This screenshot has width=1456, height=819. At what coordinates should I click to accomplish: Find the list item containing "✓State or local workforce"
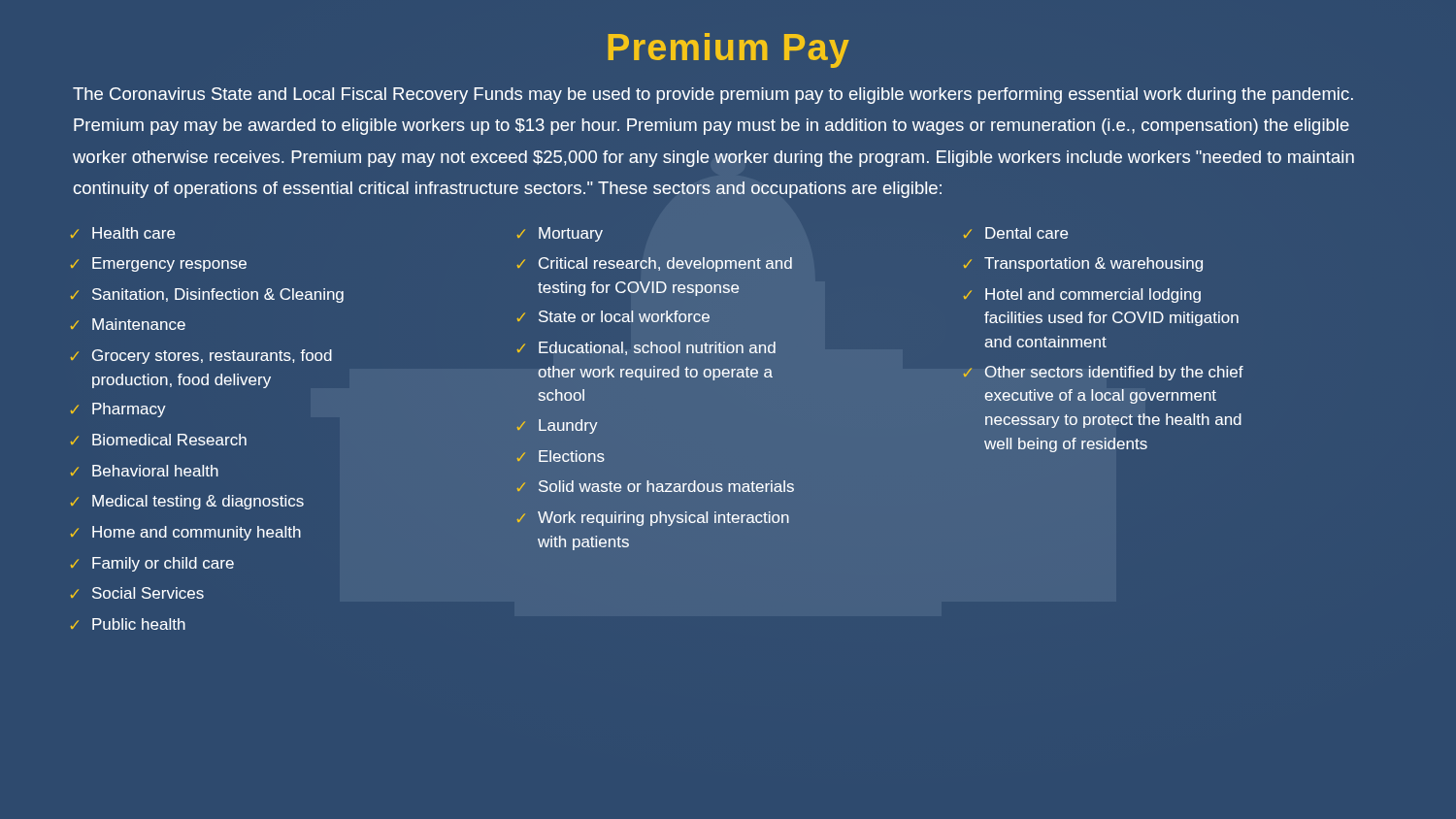pyautogui.click(x=613, y=316)
